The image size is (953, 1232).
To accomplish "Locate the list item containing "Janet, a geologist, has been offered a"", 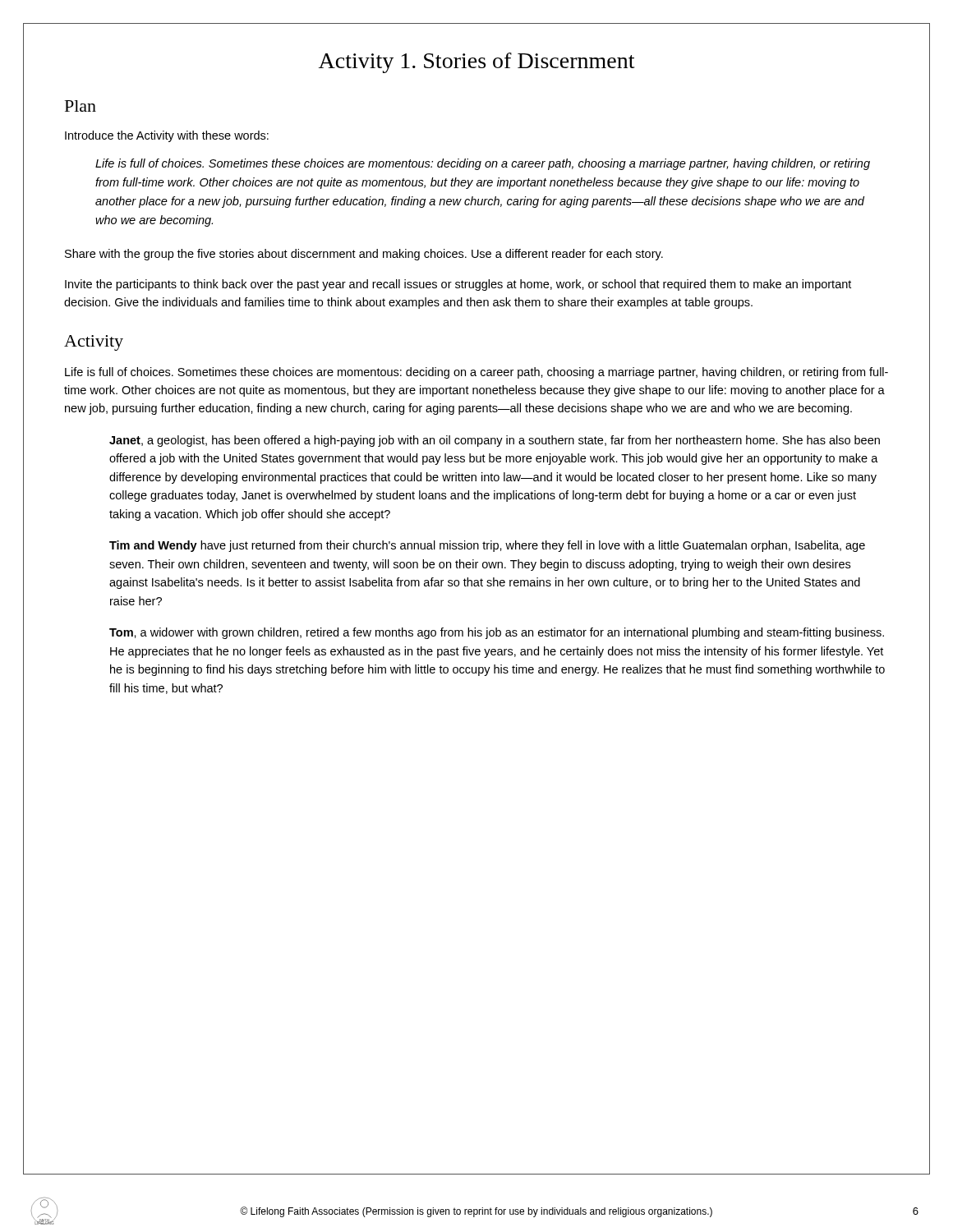I will (x=495, y=477).
